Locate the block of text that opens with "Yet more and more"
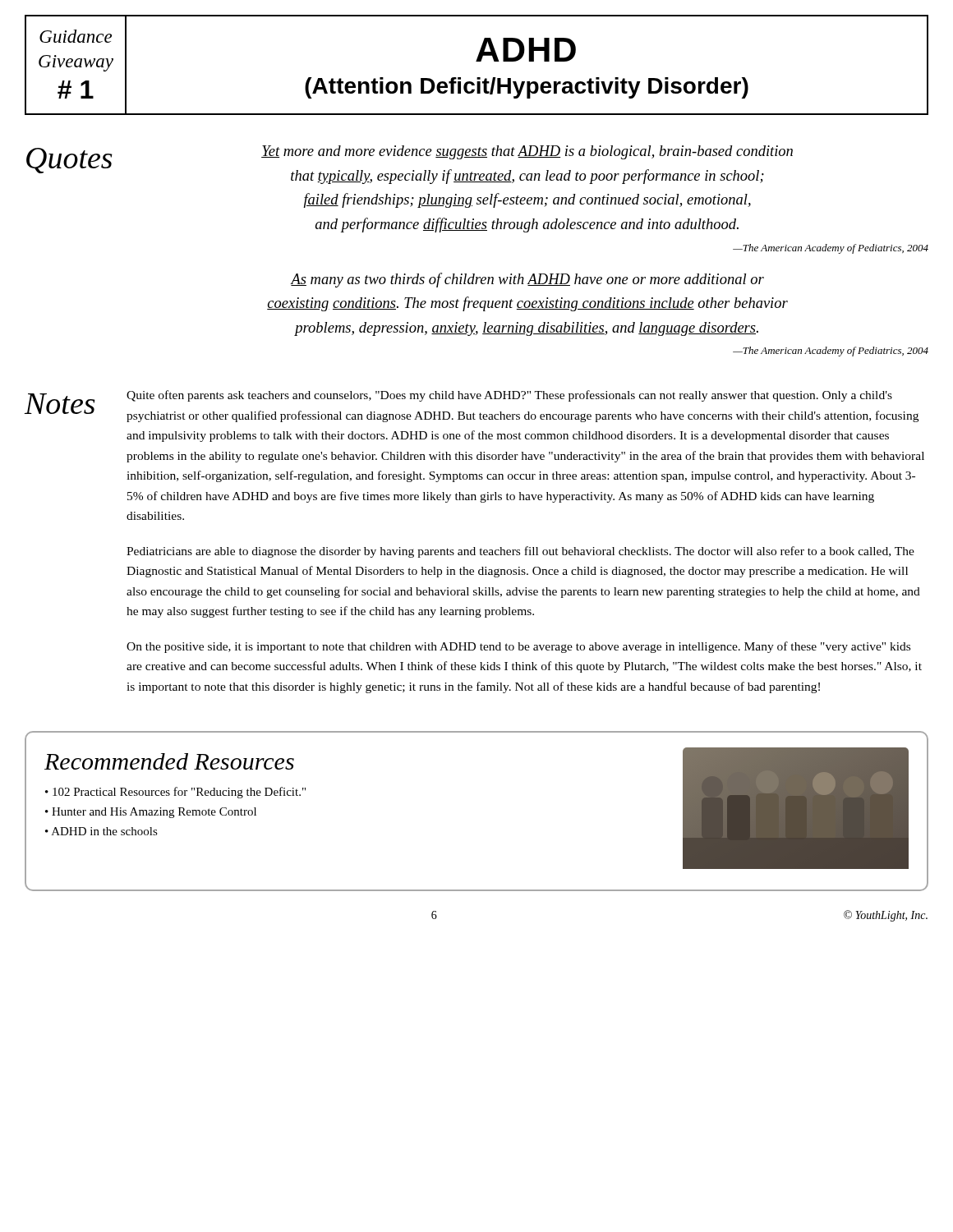This screenshot has height=1232, width=953. [x=527, y=197]
